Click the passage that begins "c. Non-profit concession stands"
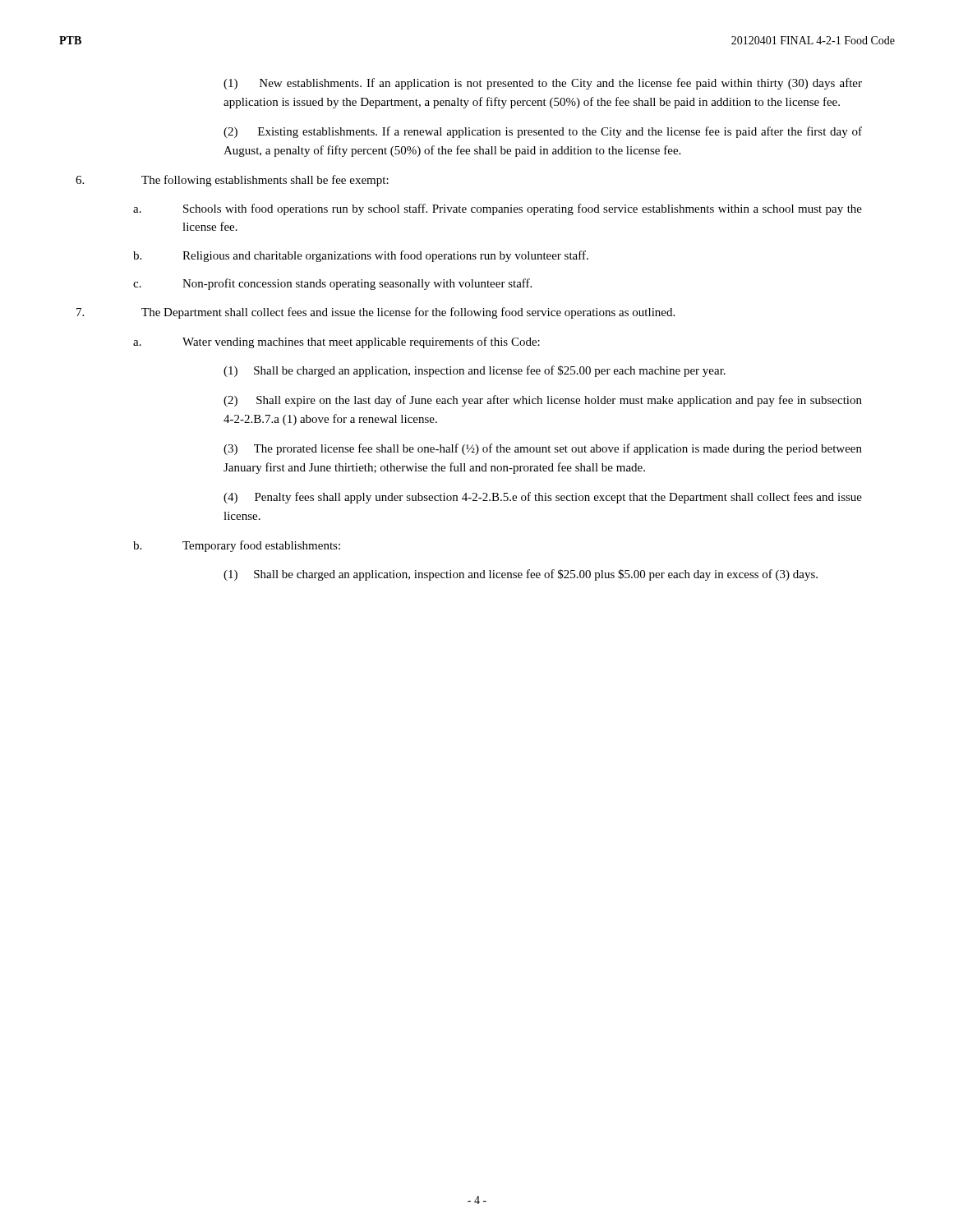 click(x=461, y=284)
